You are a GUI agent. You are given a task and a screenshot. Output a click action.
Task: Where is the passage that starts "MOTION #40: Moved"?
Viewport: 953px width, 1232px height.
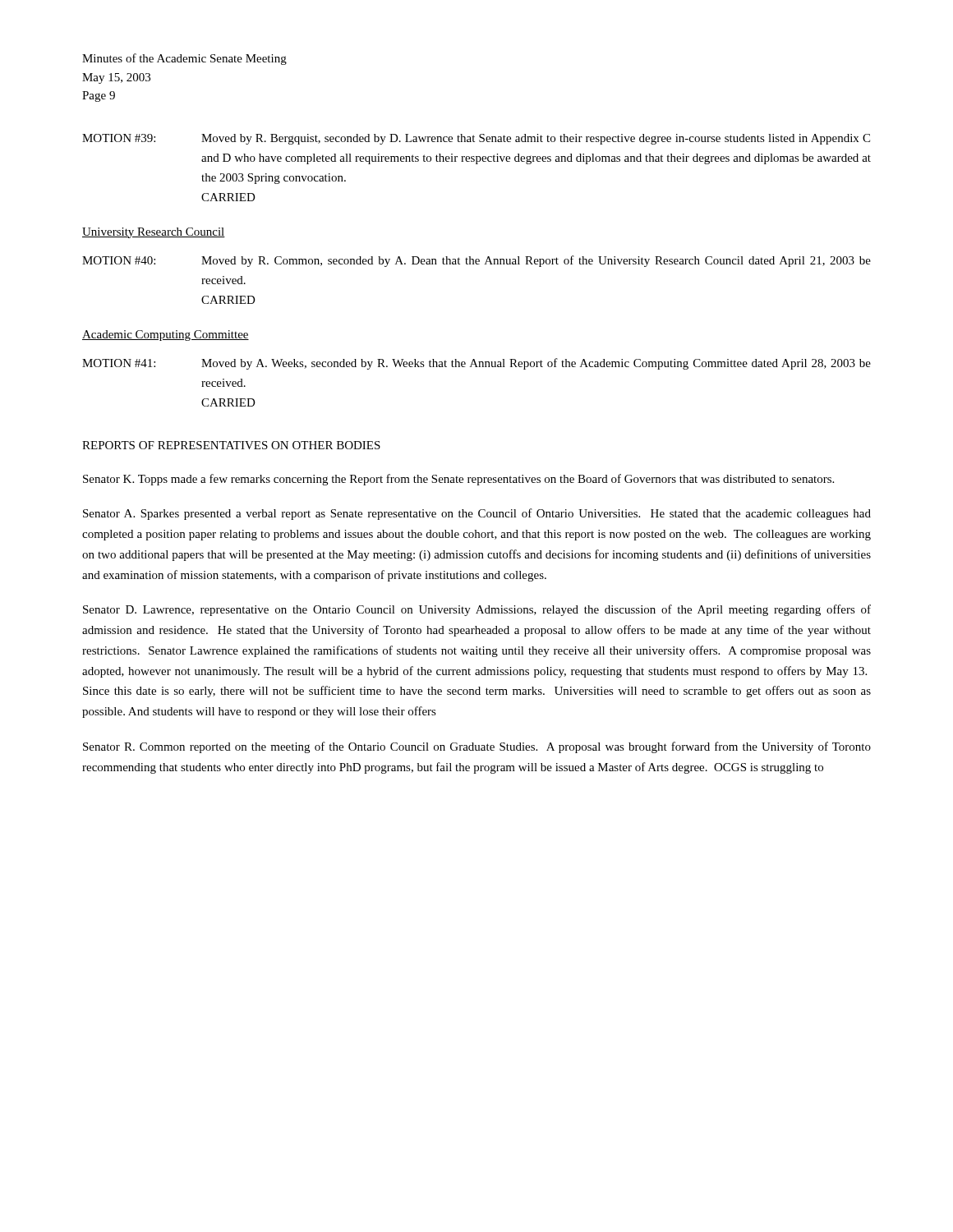[x=476, y=261]
